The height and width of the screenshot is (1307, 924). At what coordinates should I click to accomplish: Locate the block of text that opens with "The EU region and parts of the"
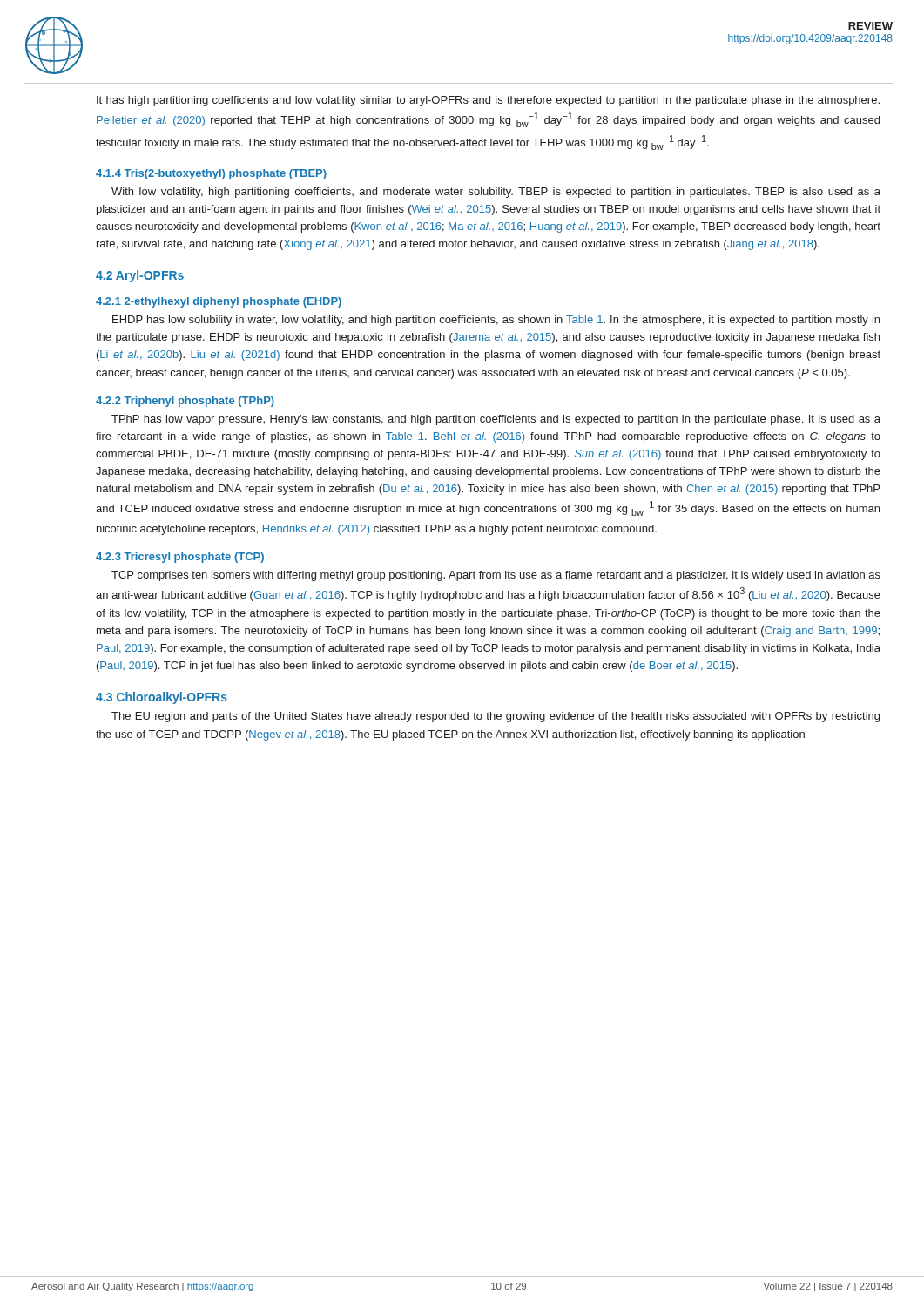(488, 725)
